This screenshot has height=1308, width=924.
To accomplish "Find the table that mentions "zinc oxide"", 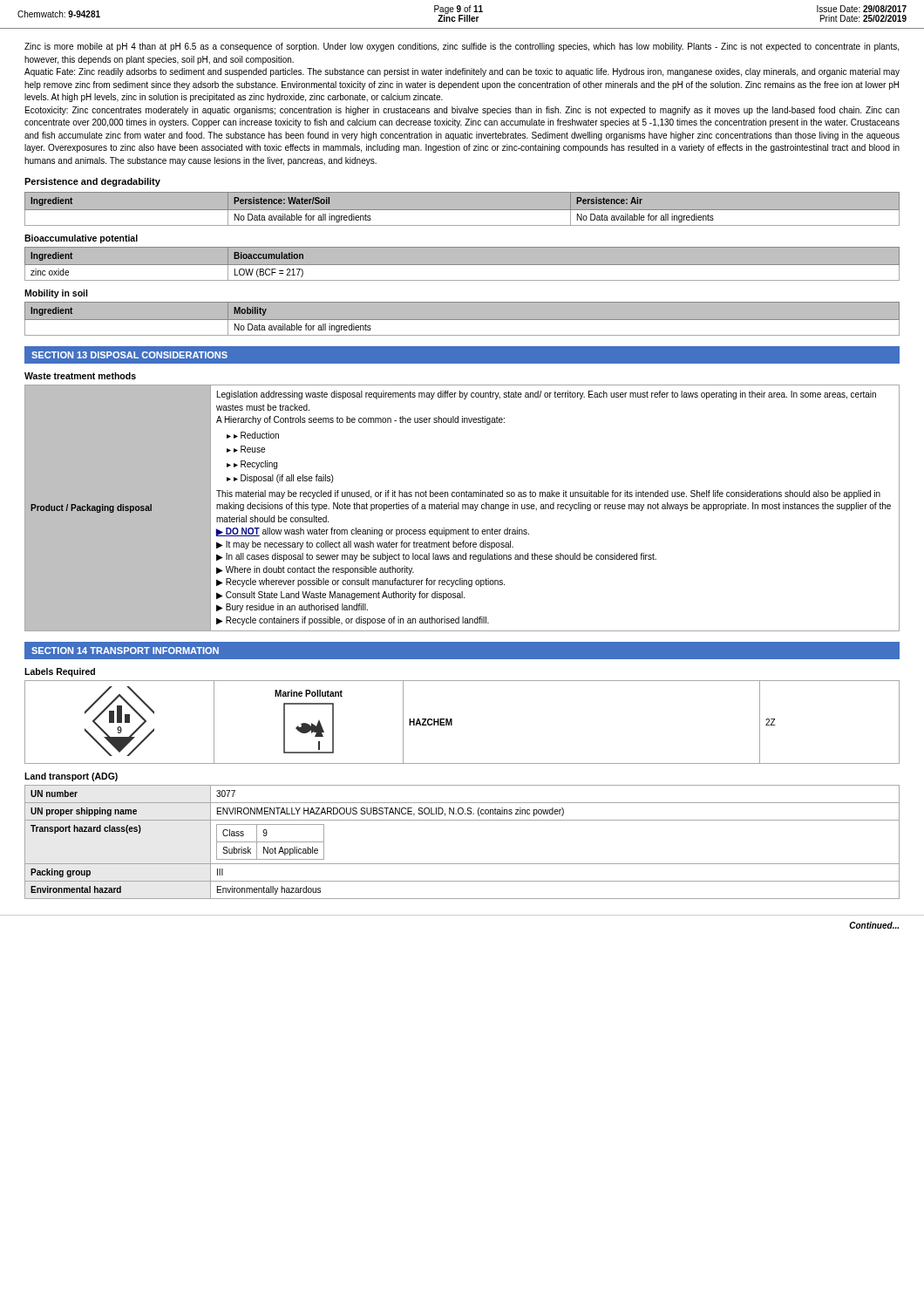I will pyautogui.click(x=462, y=264).
